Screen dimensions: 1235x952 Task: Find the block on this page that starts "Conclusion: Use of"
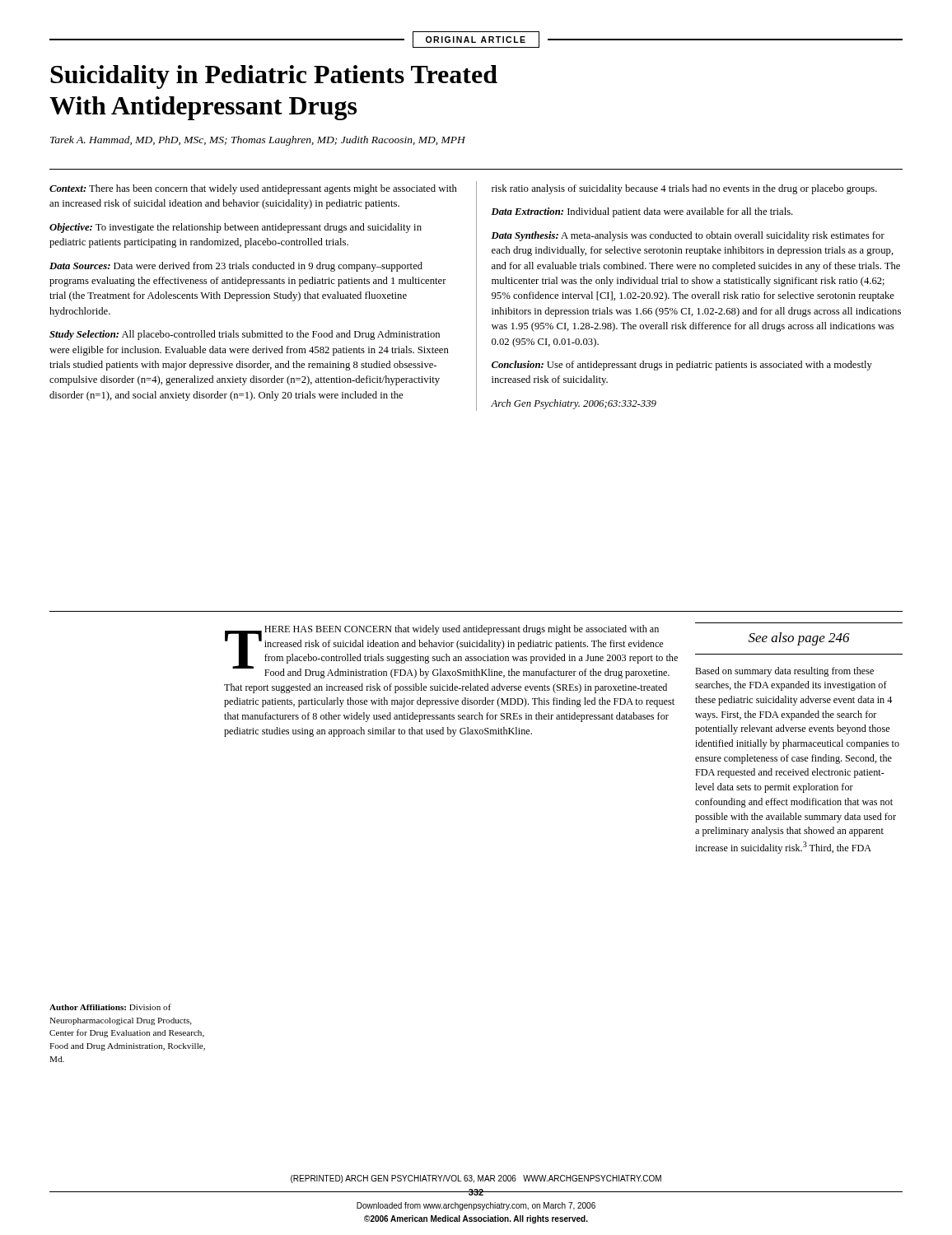(x=682, y=372)
